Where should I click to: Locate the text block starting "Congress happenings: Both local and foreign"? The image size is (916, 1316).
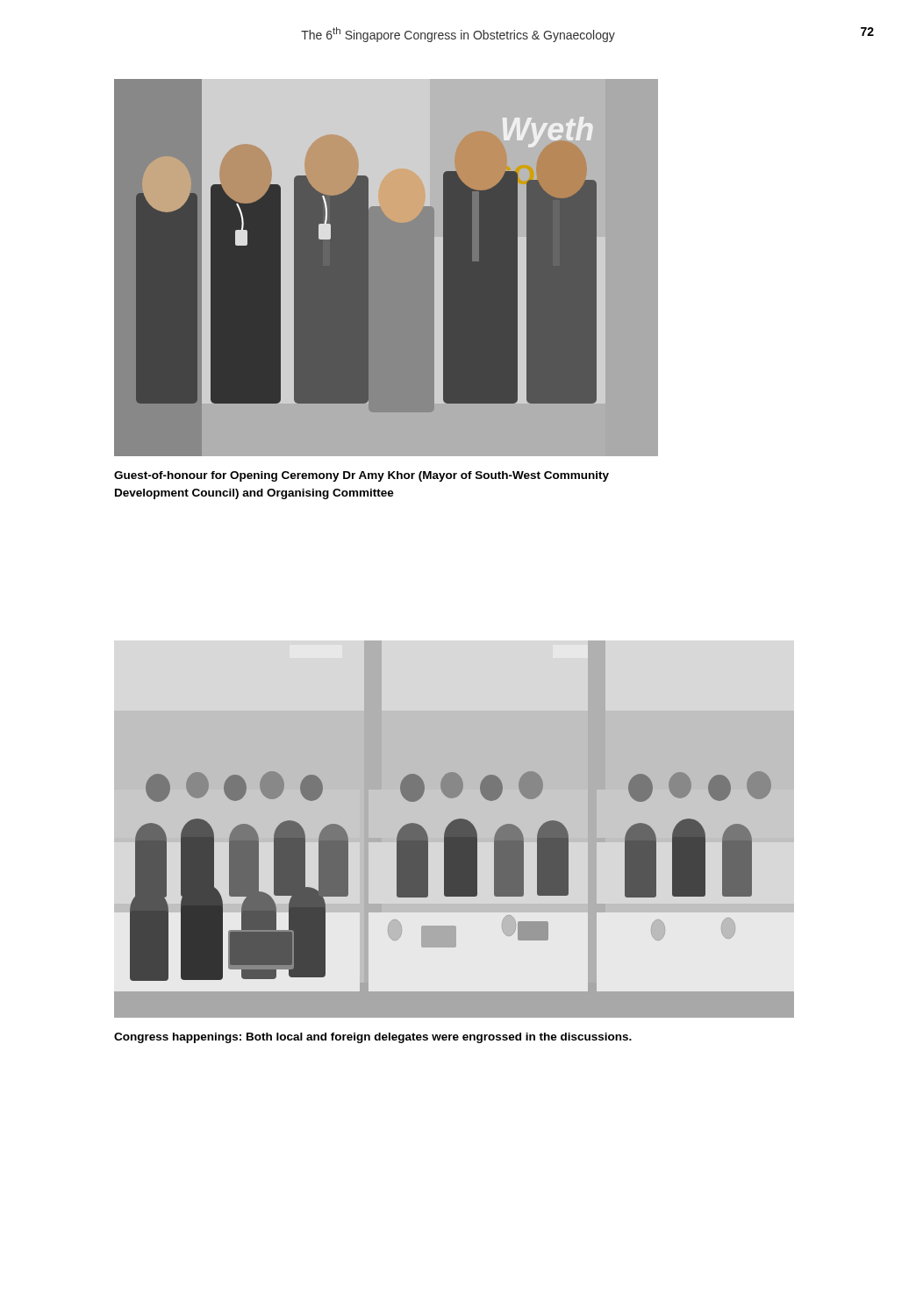(x=373, y=1037)
